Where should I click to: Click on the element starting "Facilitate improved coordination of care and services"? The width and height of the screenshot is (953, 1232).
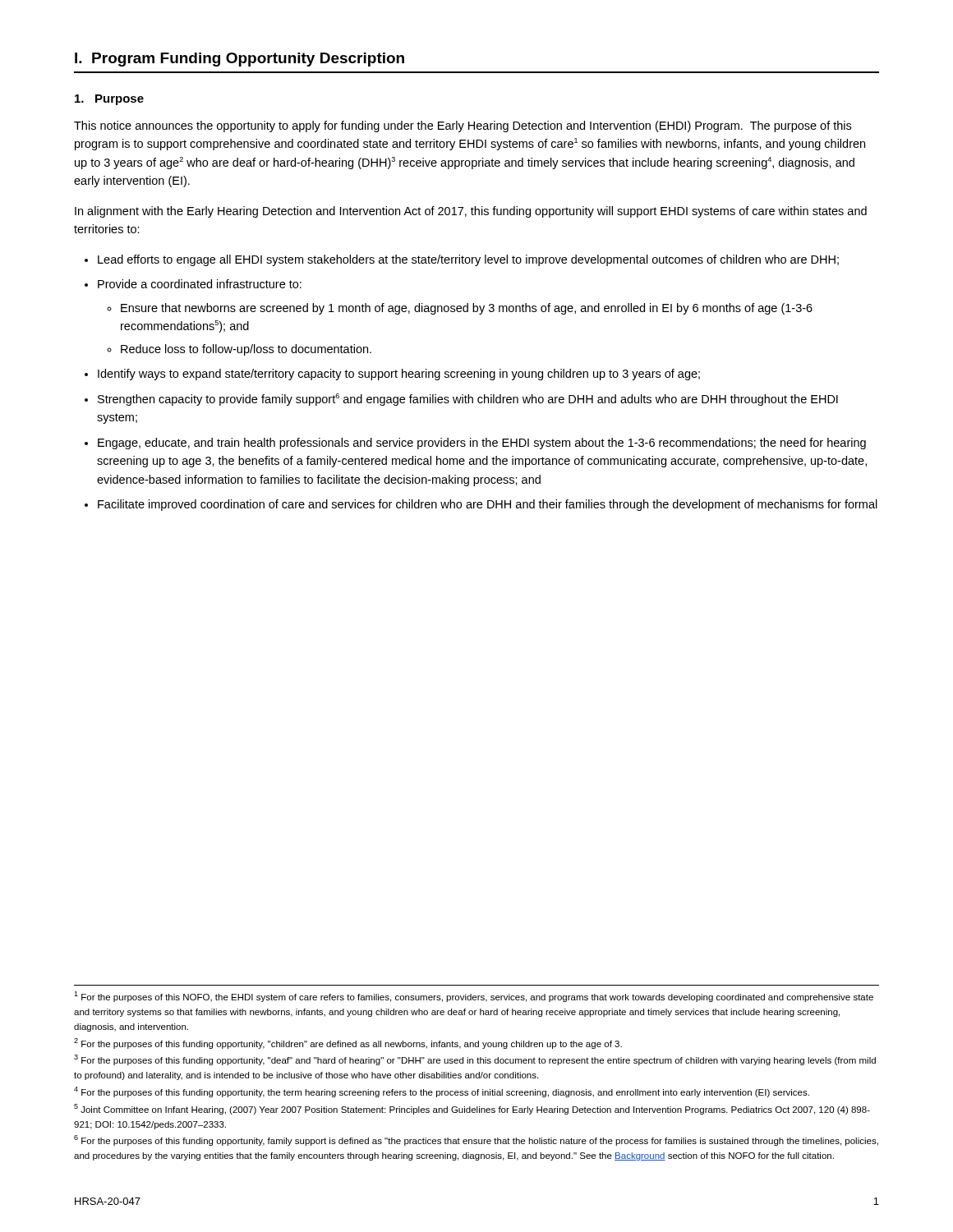487,504
